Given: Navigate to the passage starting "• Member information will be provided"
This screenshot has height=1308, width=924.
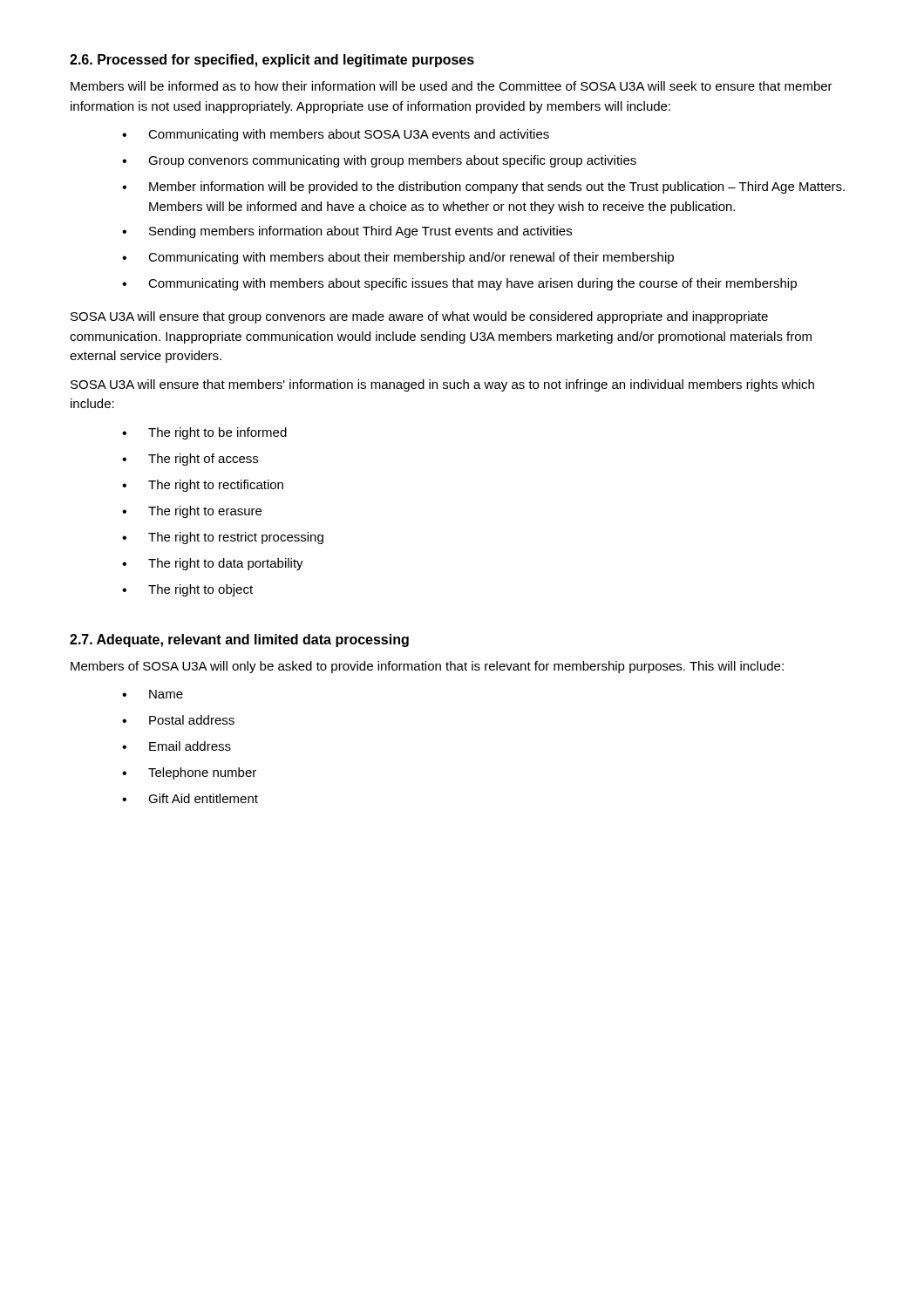Looking at the screenshot, I should point(488,197).
